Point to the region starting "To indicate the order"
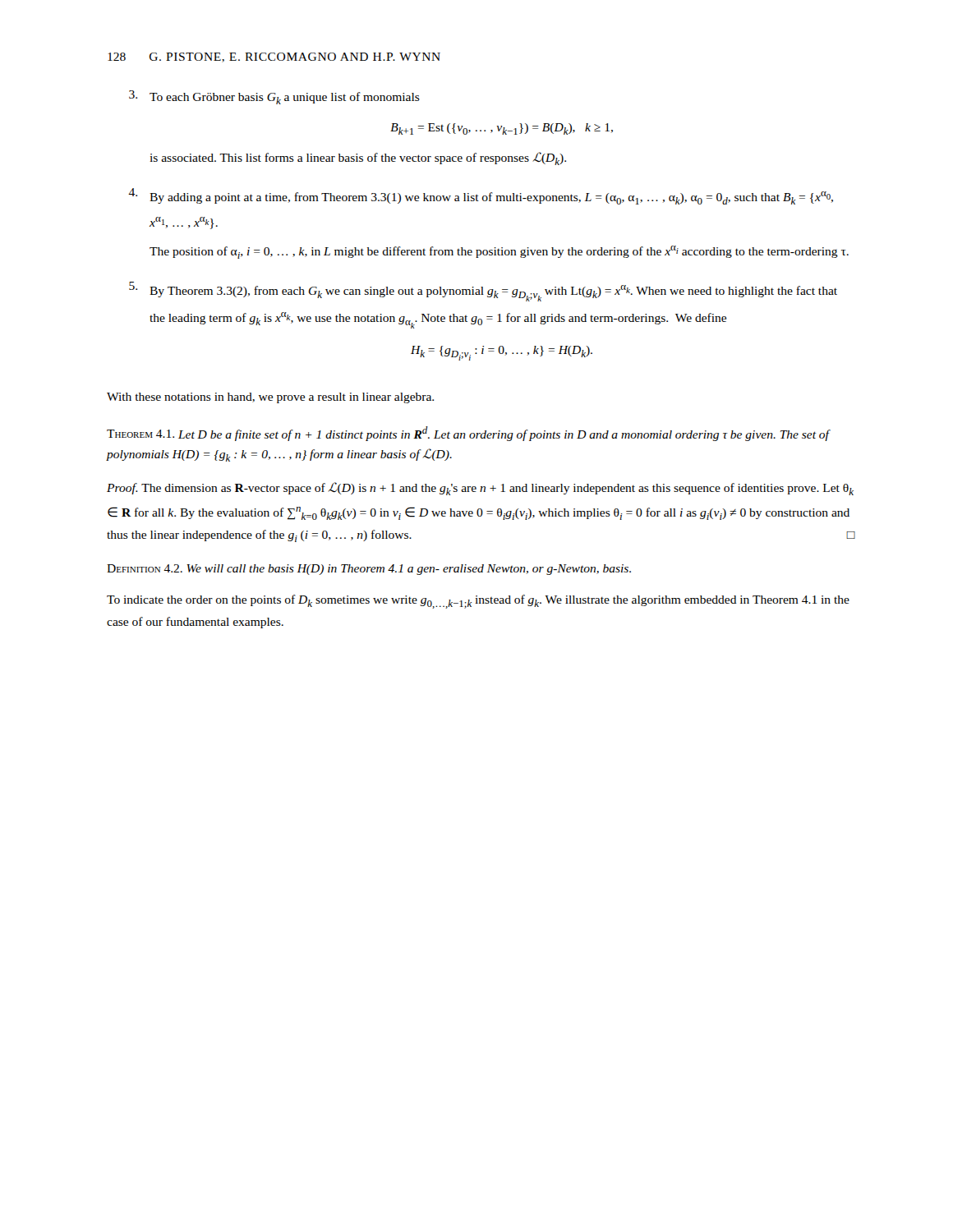Image resolution: width=953 pixels, height=1232 pixels. (478, 610)
